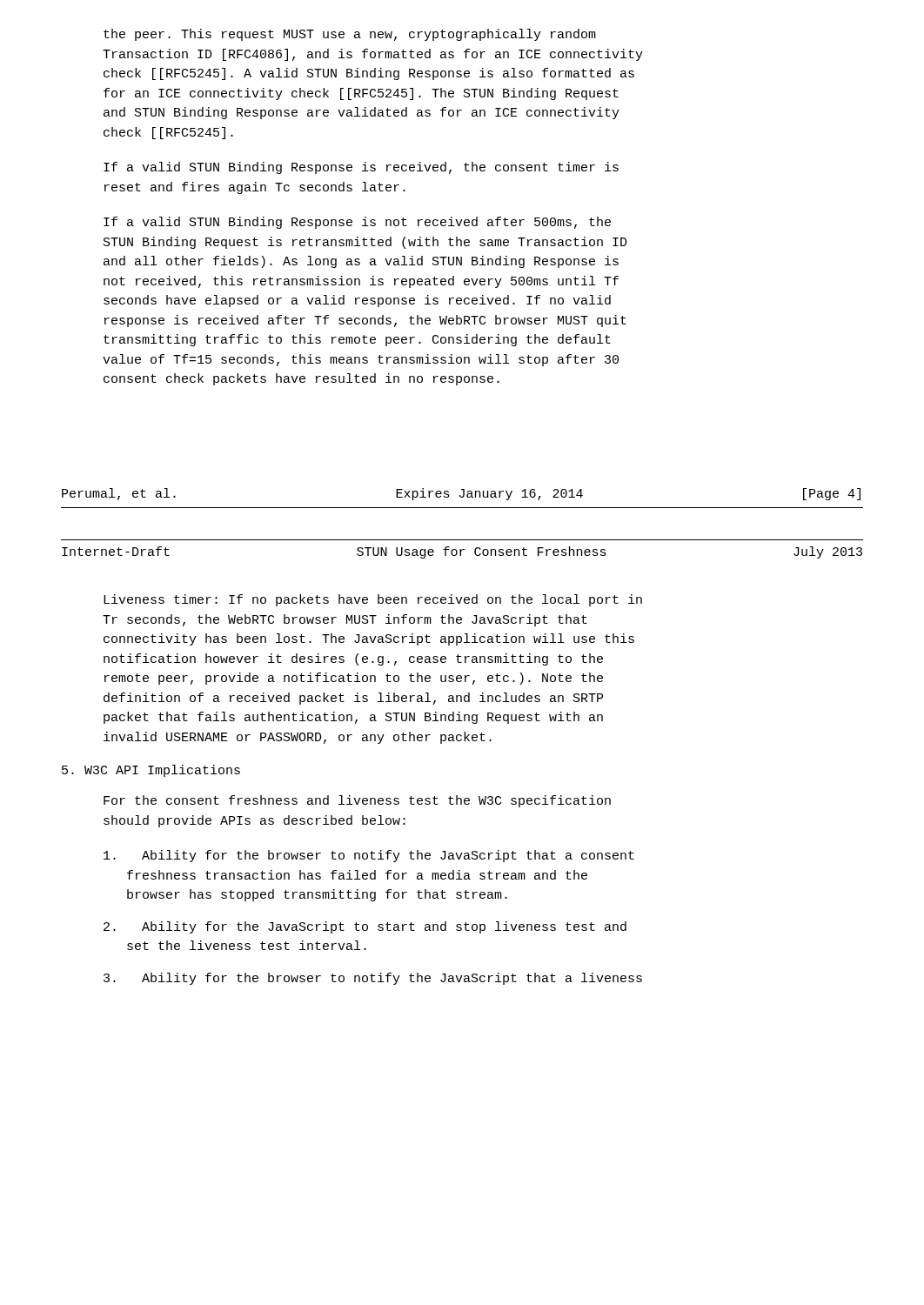This screenshot has height=1305, width=924.
Task: Select the text block that says "the peer. This request MUST use a"
Action: [483, 85]
